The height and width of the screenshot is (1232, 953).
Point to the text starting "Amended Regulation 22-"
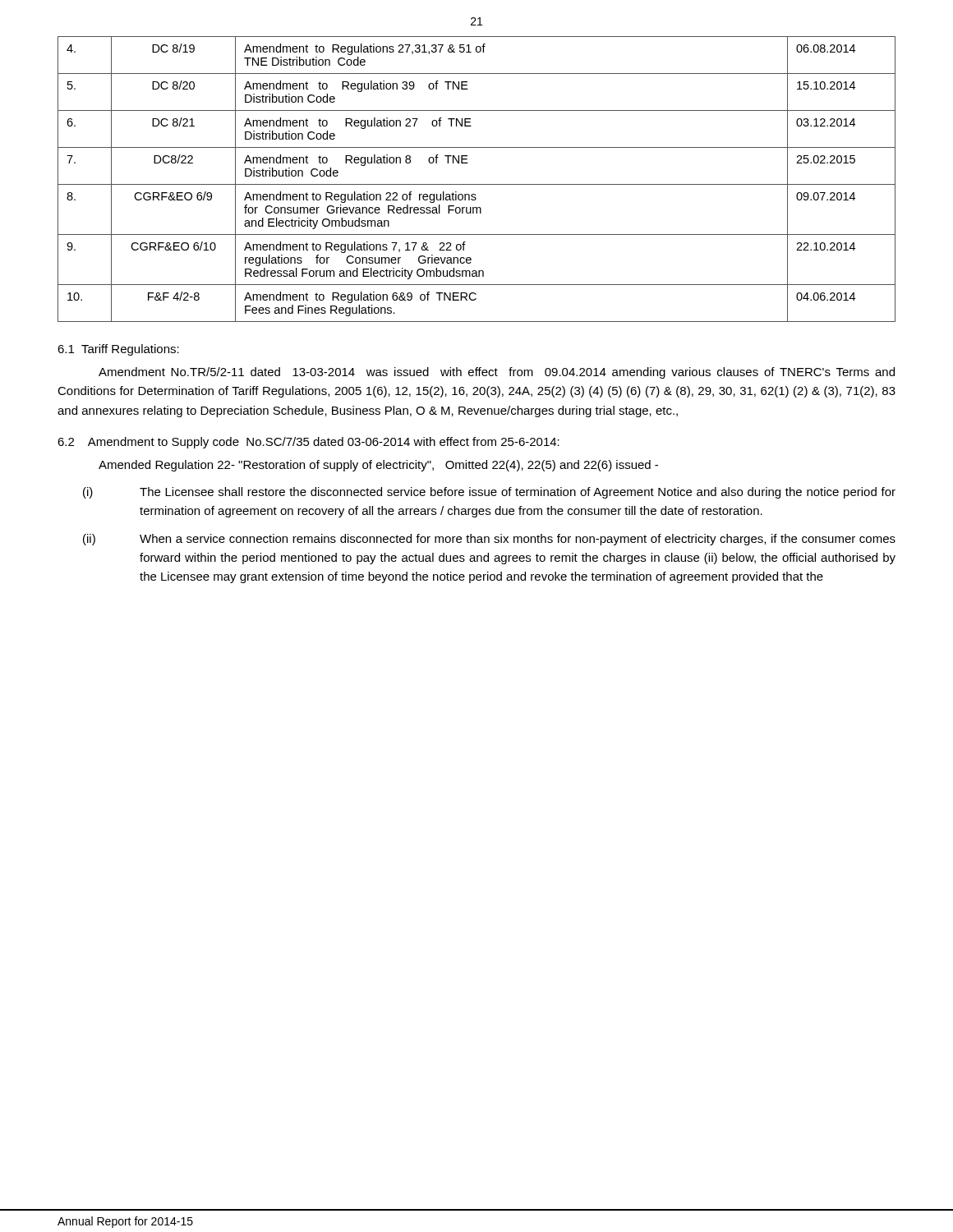[379, 464]
